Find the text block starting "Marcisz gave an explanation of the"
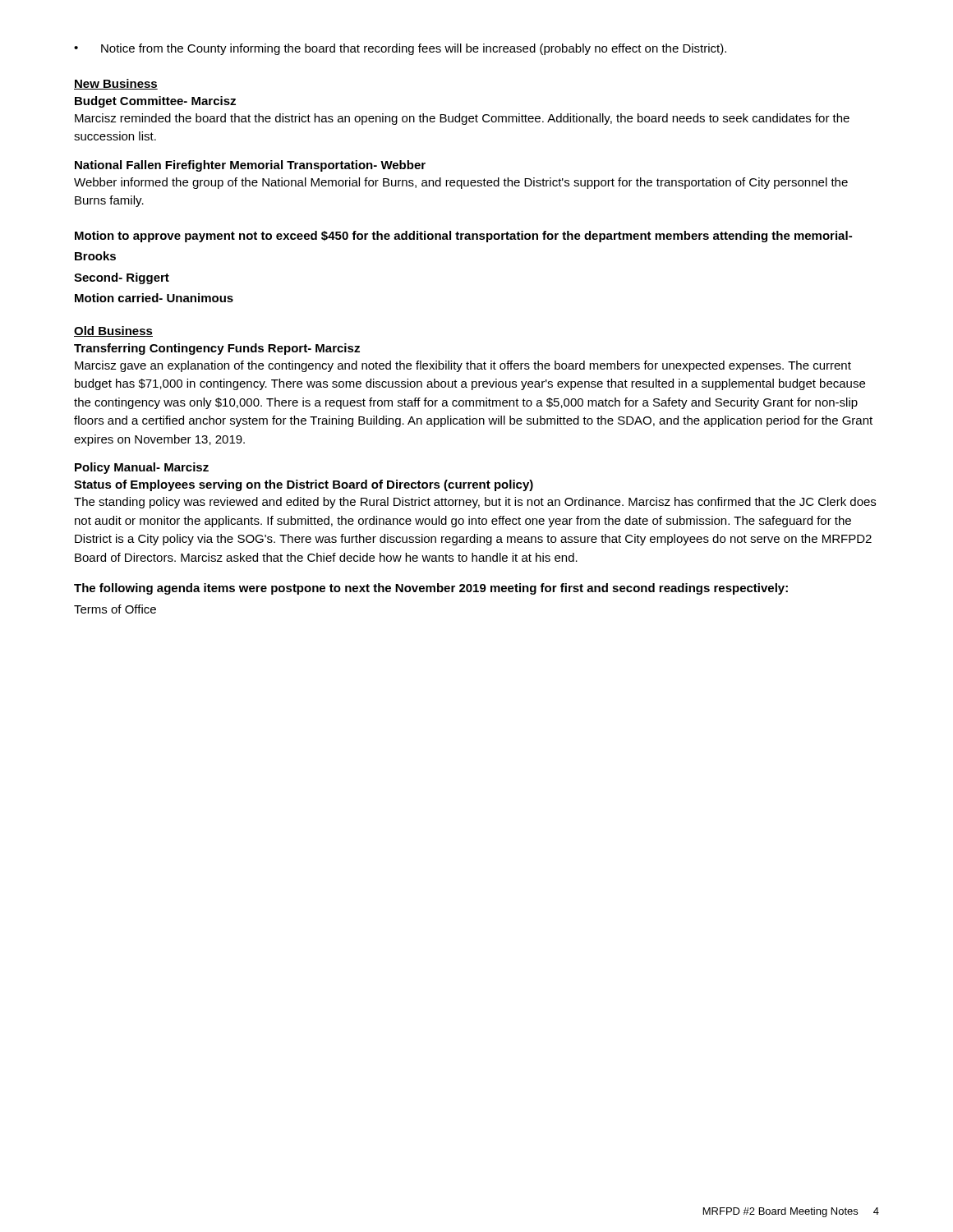 pyautogui.click(x=473, y=402)
